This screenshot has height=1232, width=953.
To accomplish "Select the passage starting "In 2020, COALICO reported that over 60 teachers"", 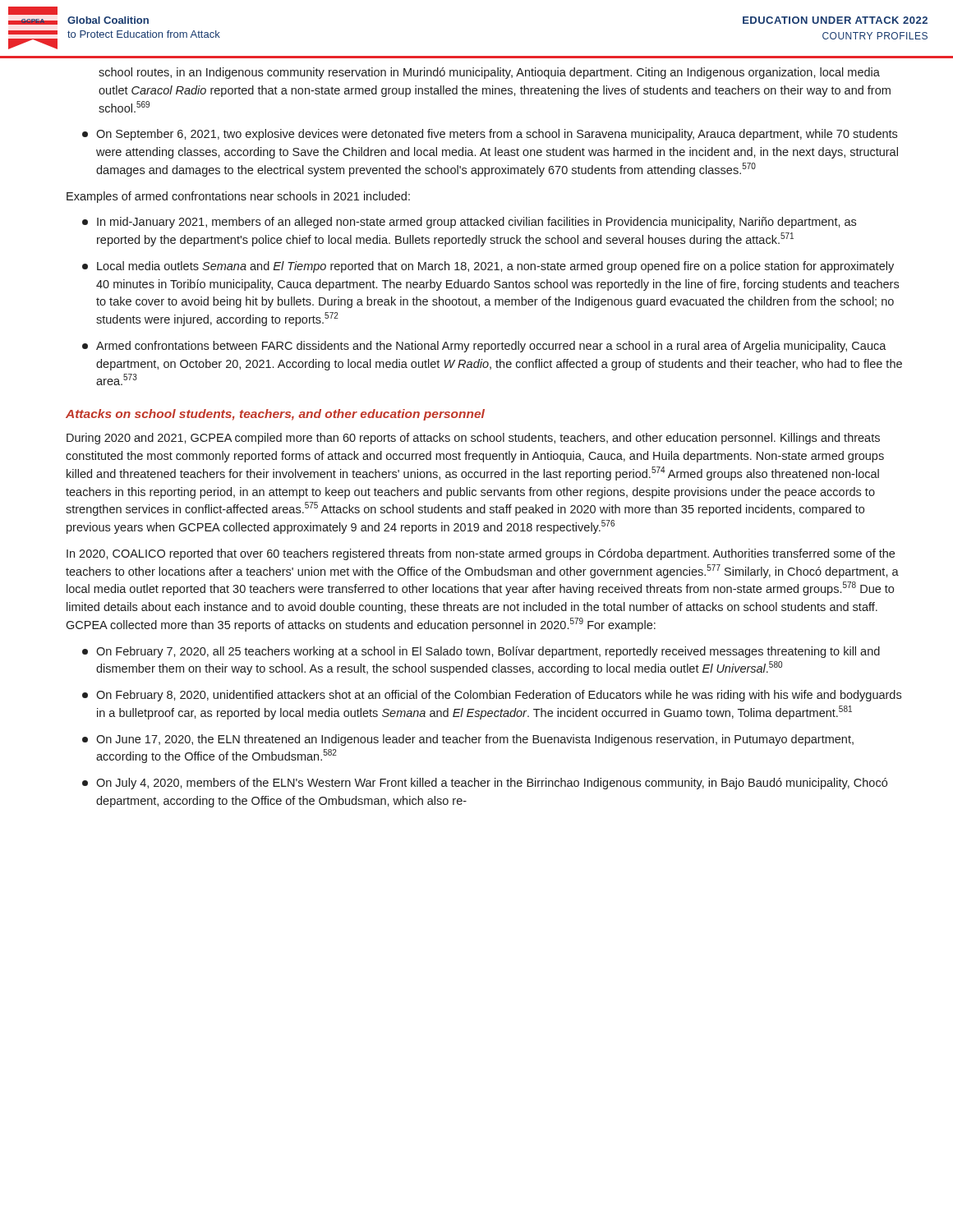I will click(x=482, y=589).
